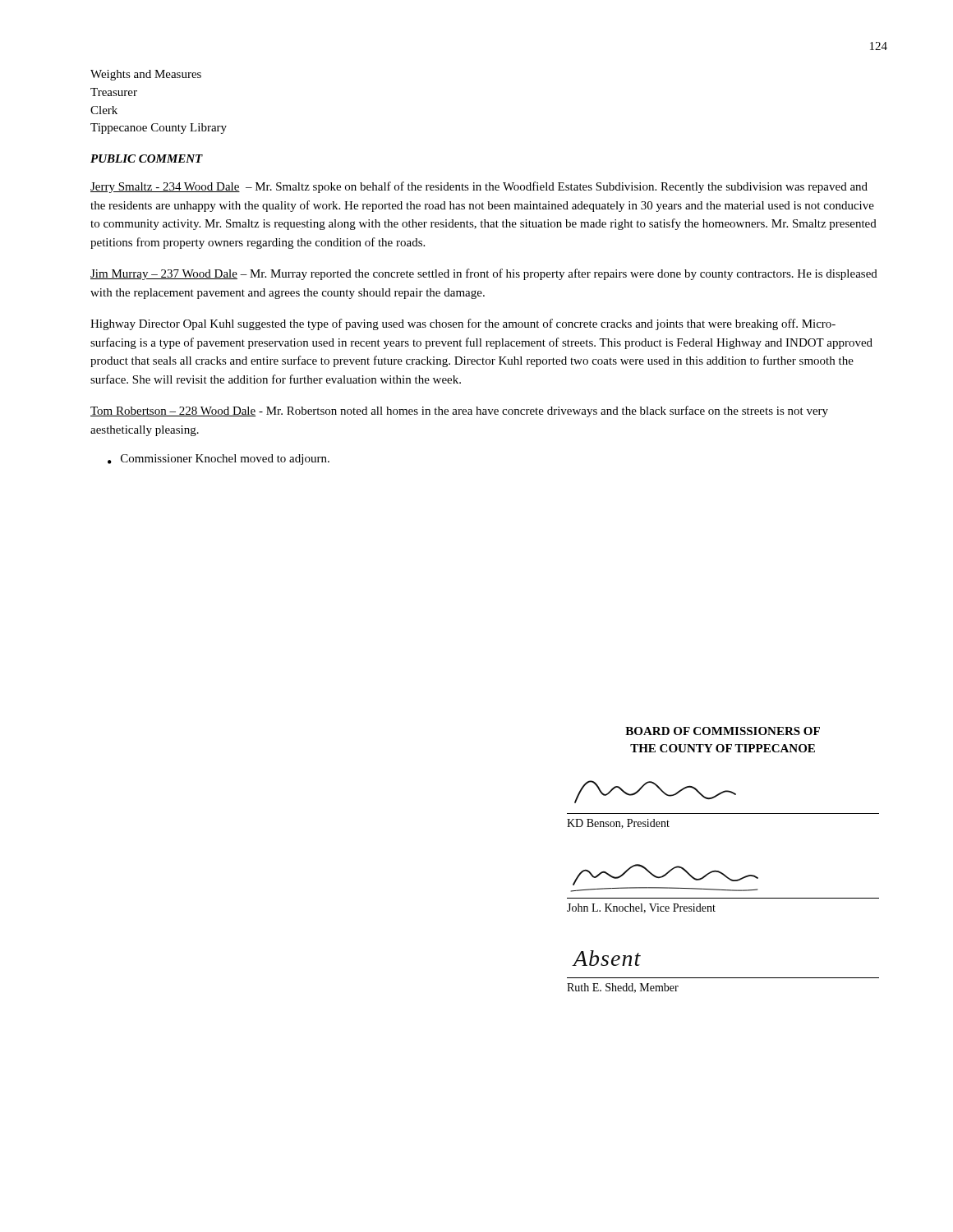Click on the list item with the text "Weights and Measures"
This screenshot has width=953, height=1232.
[x=146, y=74]
